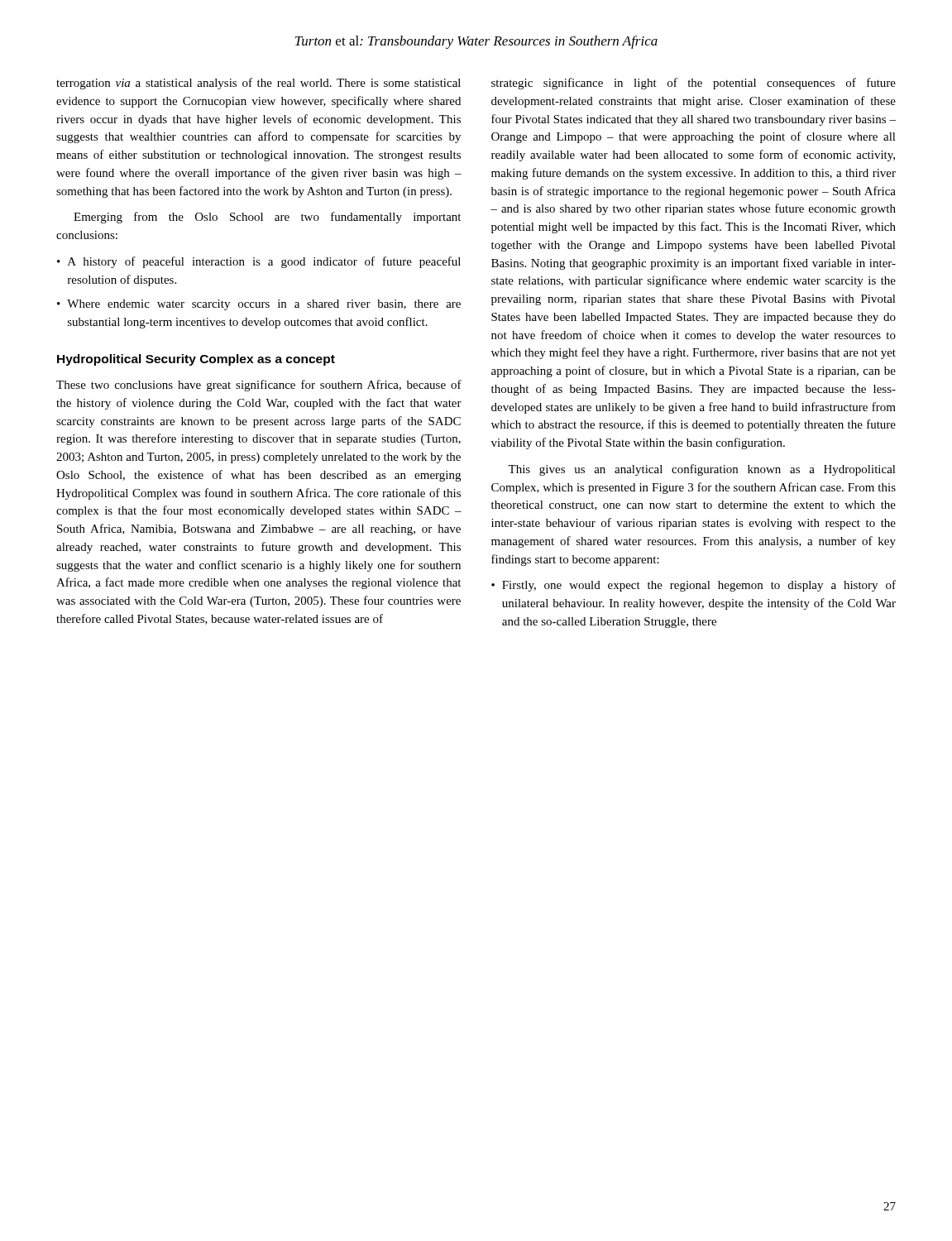Point to the passage starting "terrogation via a statistical analysis of the"

(259, 137)
